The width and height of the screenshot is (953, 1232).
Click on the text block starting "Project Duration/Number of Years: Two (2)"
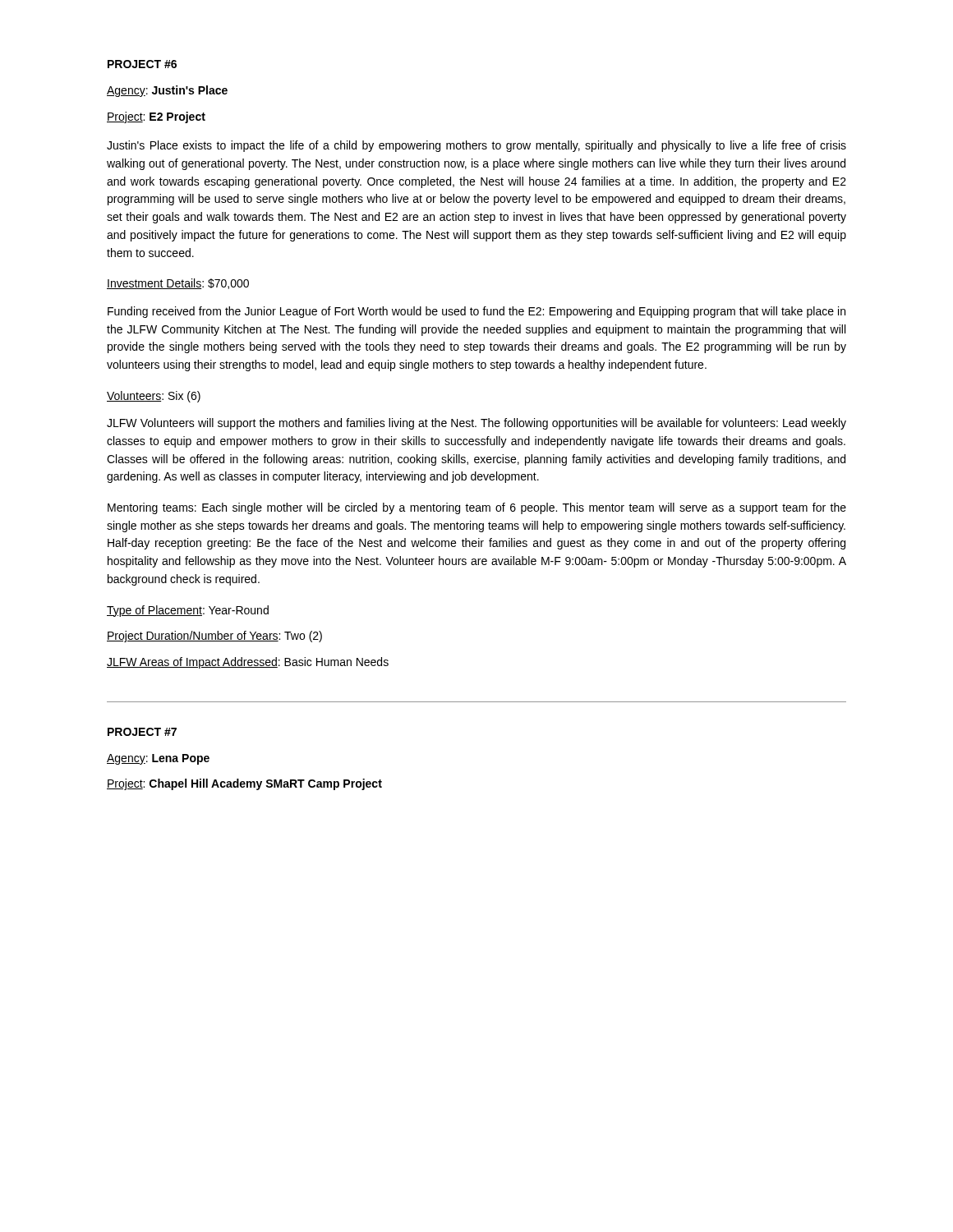(x=215, y=636)
